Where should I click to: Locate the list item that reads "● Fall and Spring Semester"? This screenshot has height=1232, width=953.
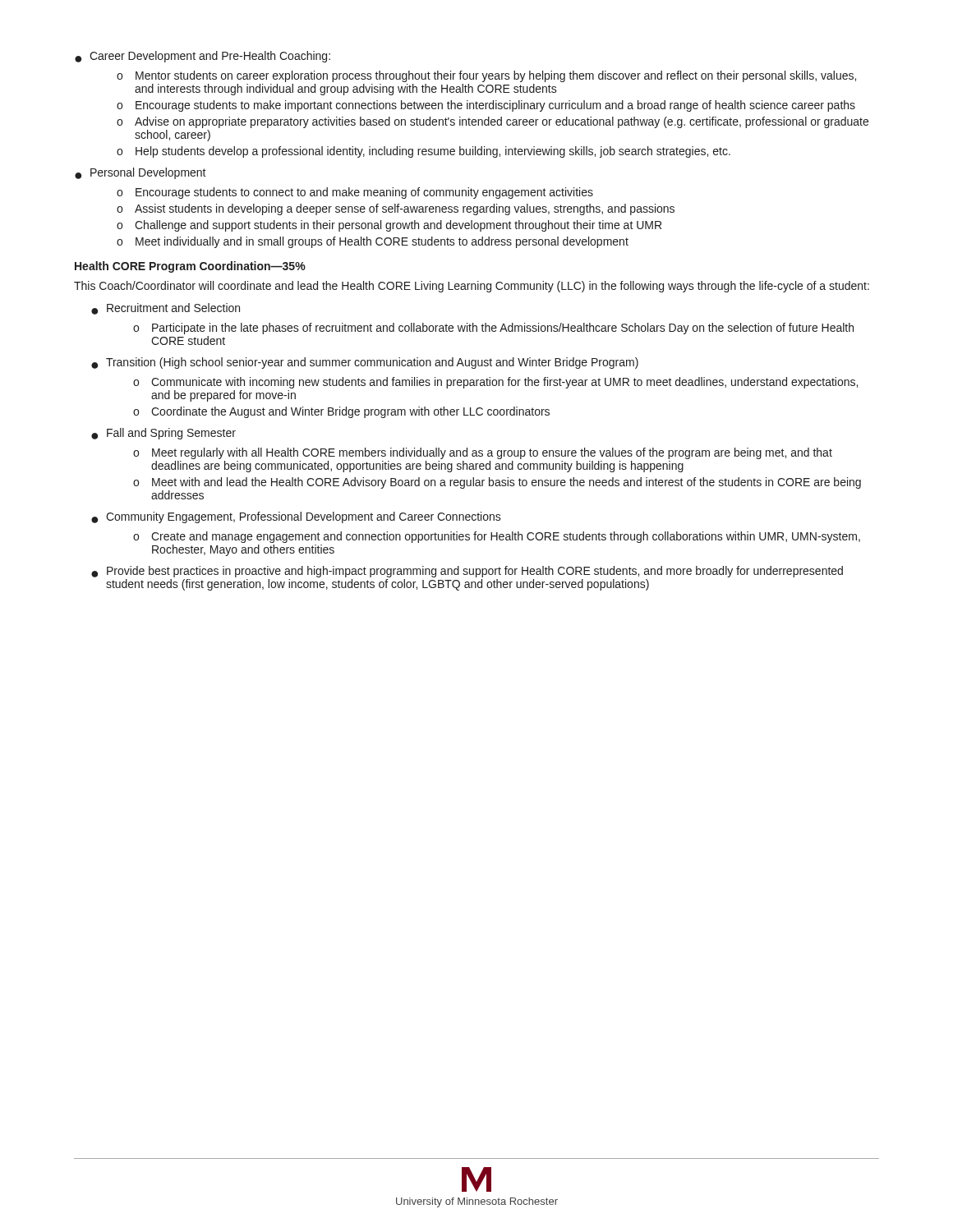[163, 434]
